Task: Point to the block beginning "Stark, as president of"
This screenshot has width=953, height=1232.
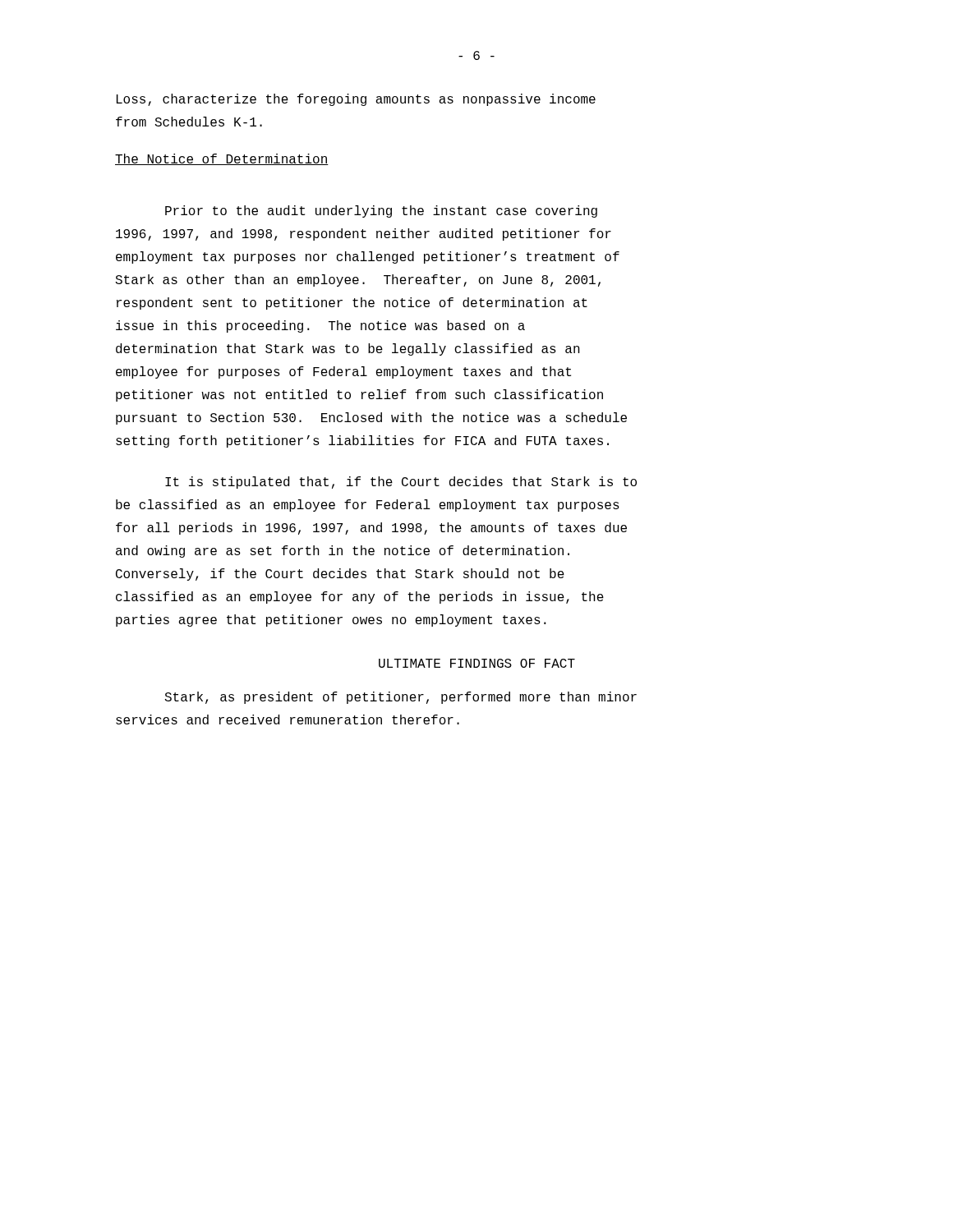Action: [x=476, y=710]
